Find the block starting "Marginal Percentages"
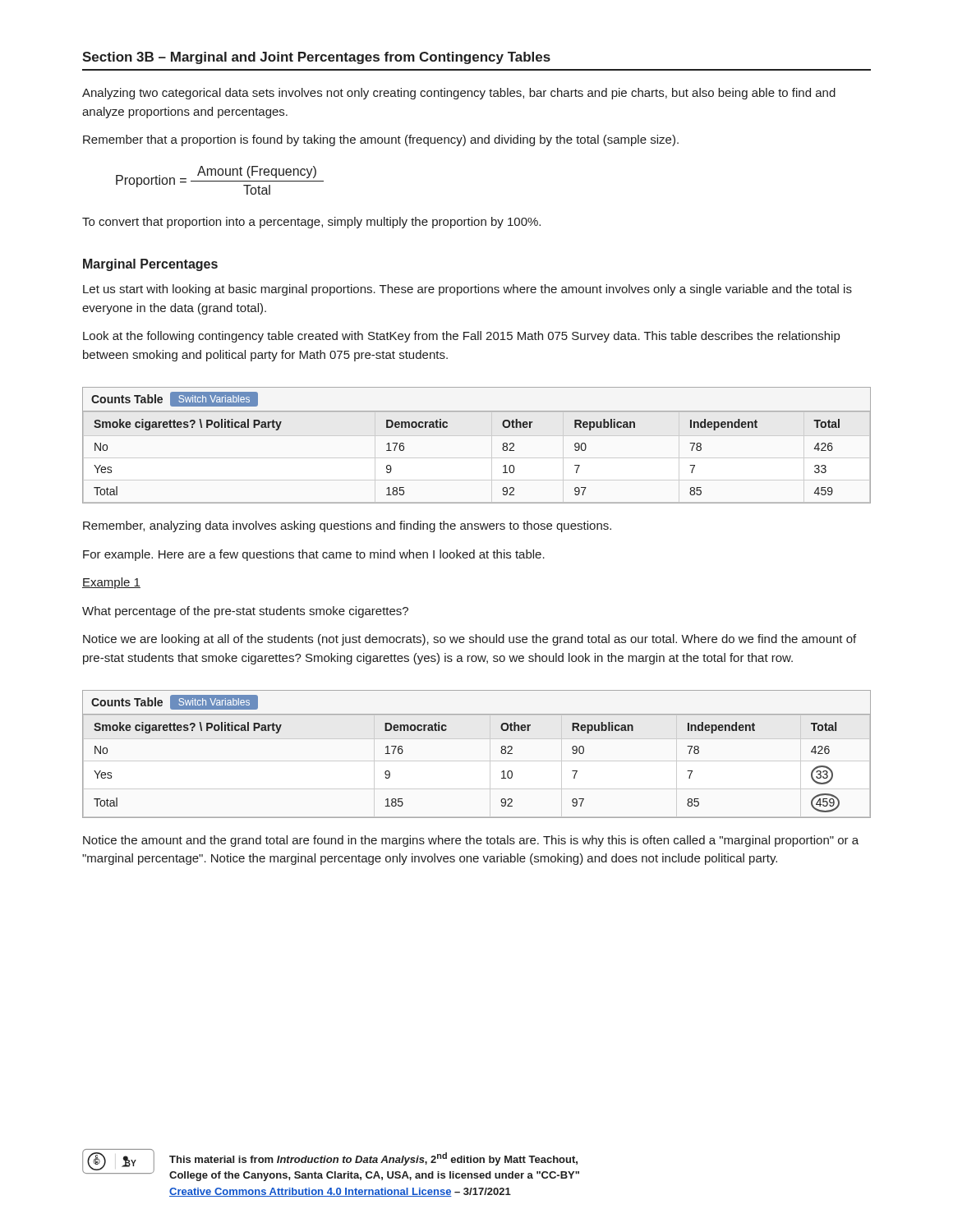Screen dimensions: 1232x953 [150, 265]
